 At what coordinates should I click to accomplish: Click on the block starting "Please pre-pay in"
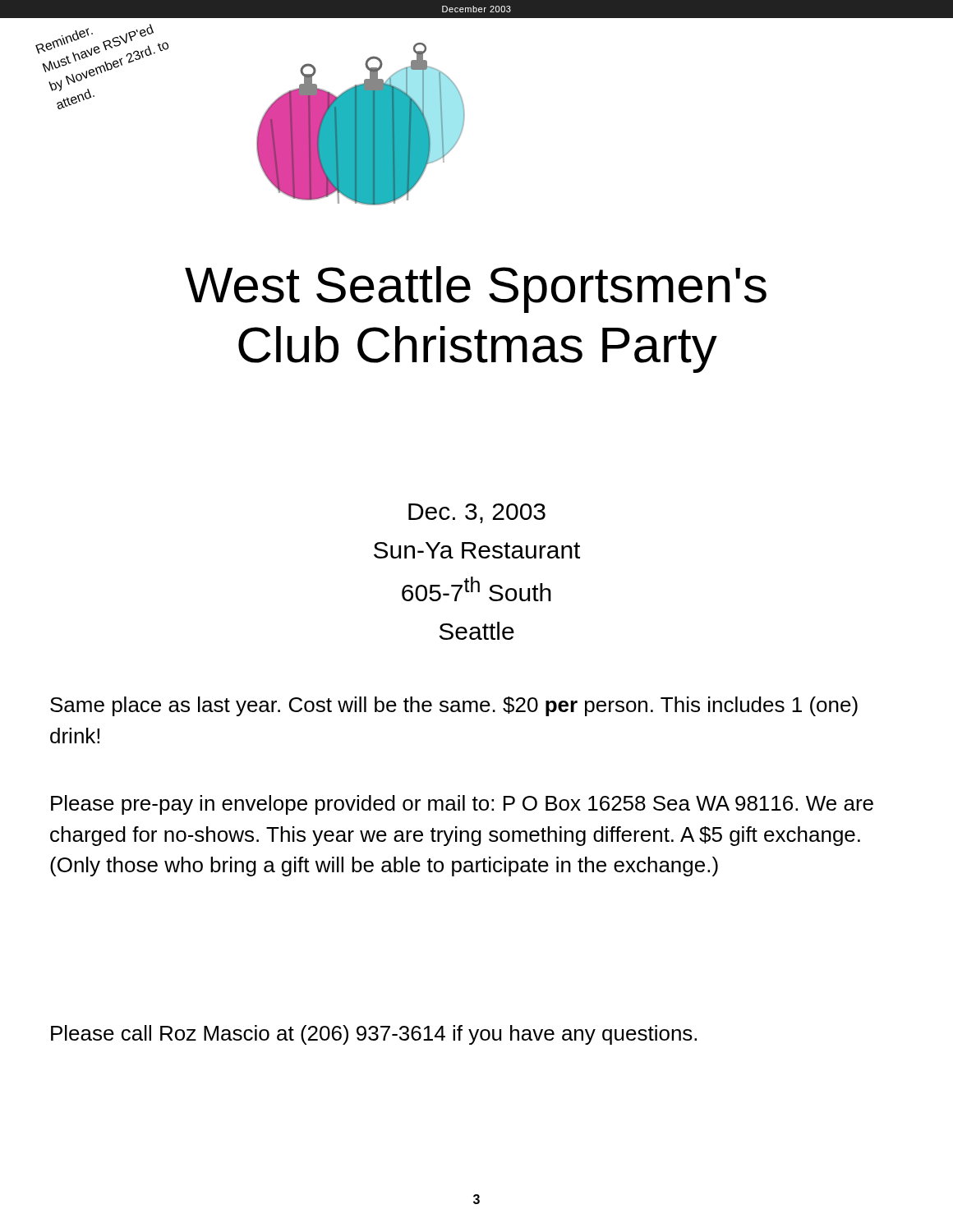[x=462, y=834]
